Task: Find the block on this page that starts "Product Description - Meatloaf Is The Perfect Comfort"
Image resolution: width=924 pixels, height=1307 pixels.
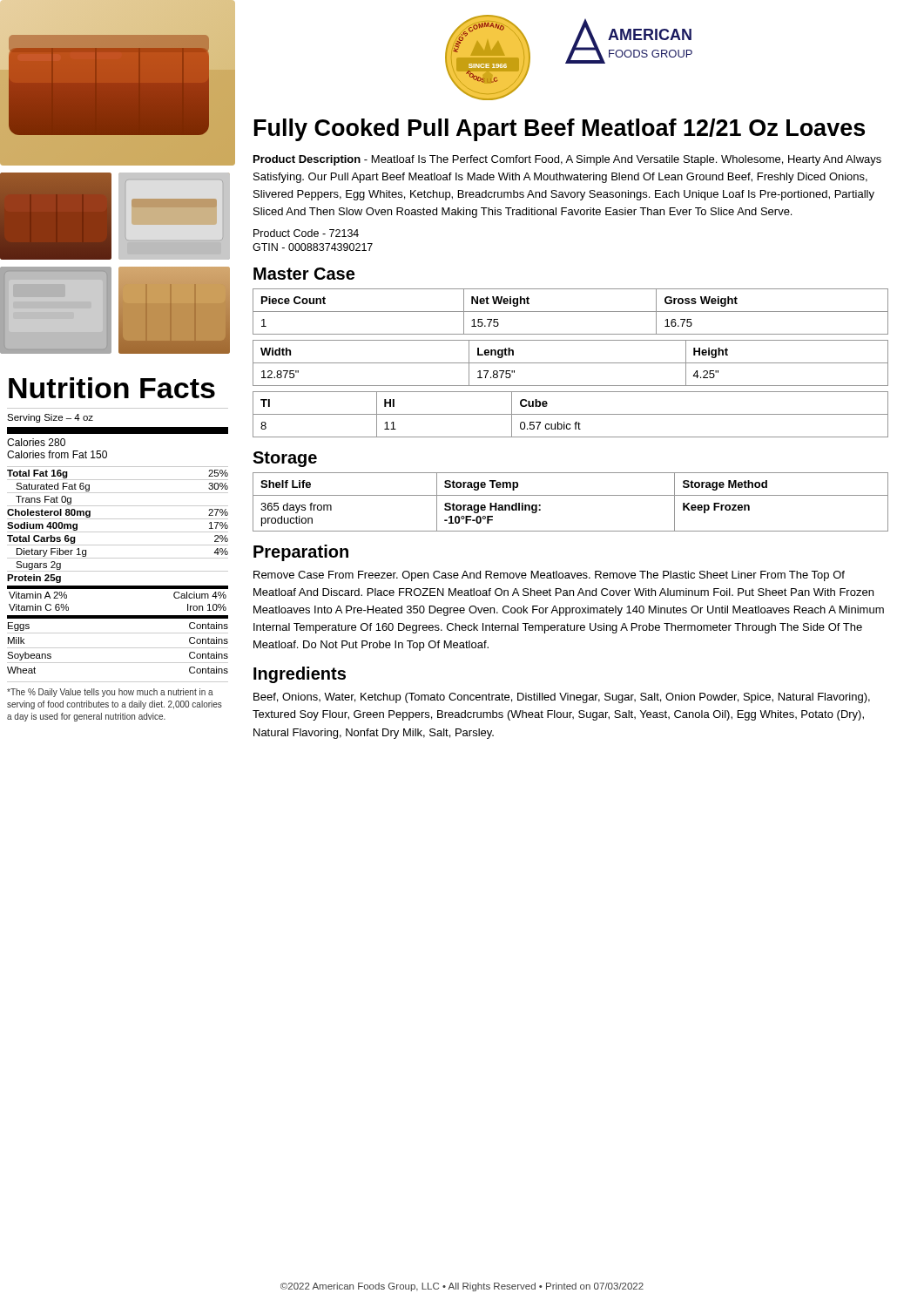Action: click(x=567, y=185)
